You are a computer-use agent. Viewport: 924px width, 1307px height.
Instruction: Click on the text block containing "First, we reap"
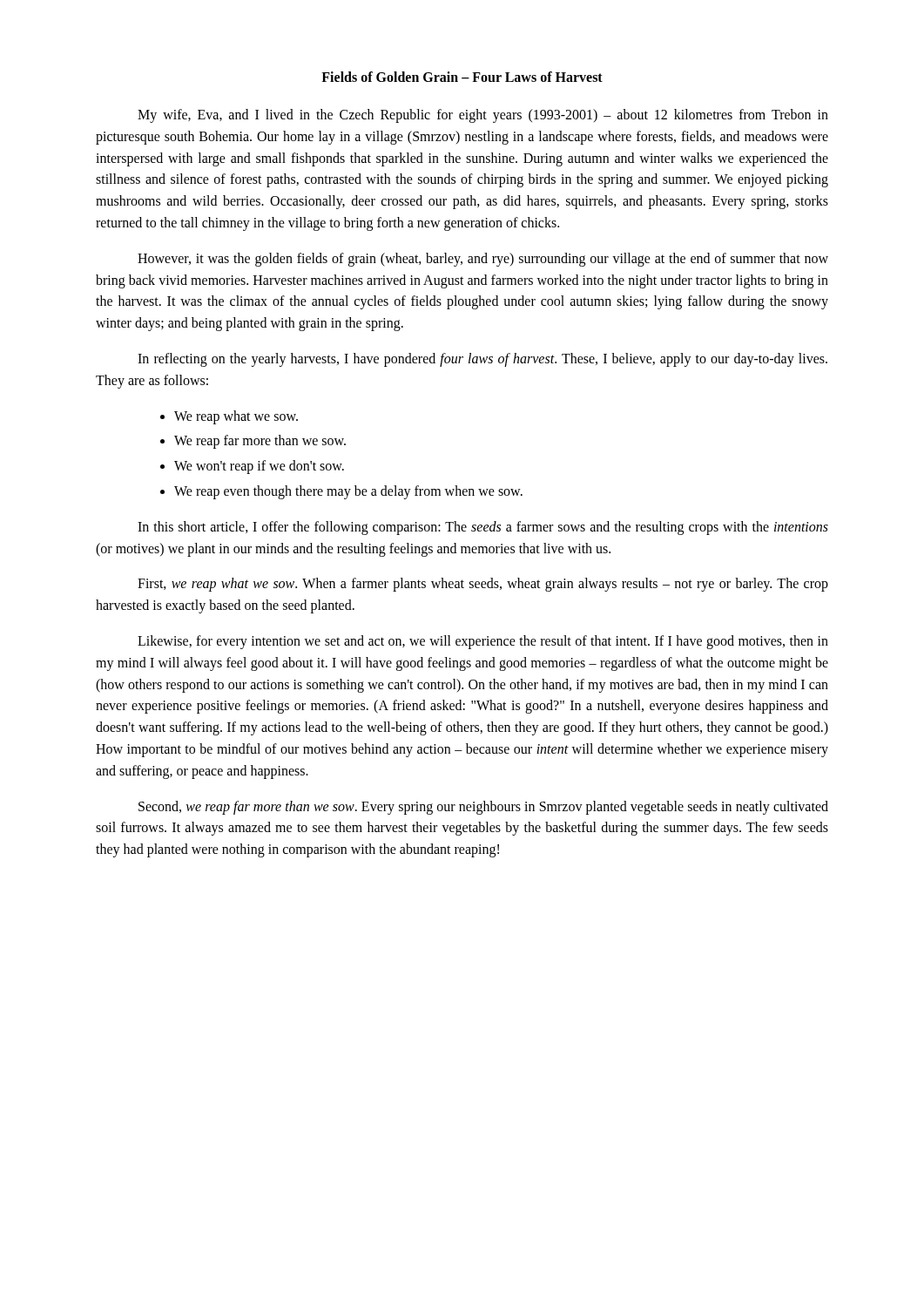(462, 594)
